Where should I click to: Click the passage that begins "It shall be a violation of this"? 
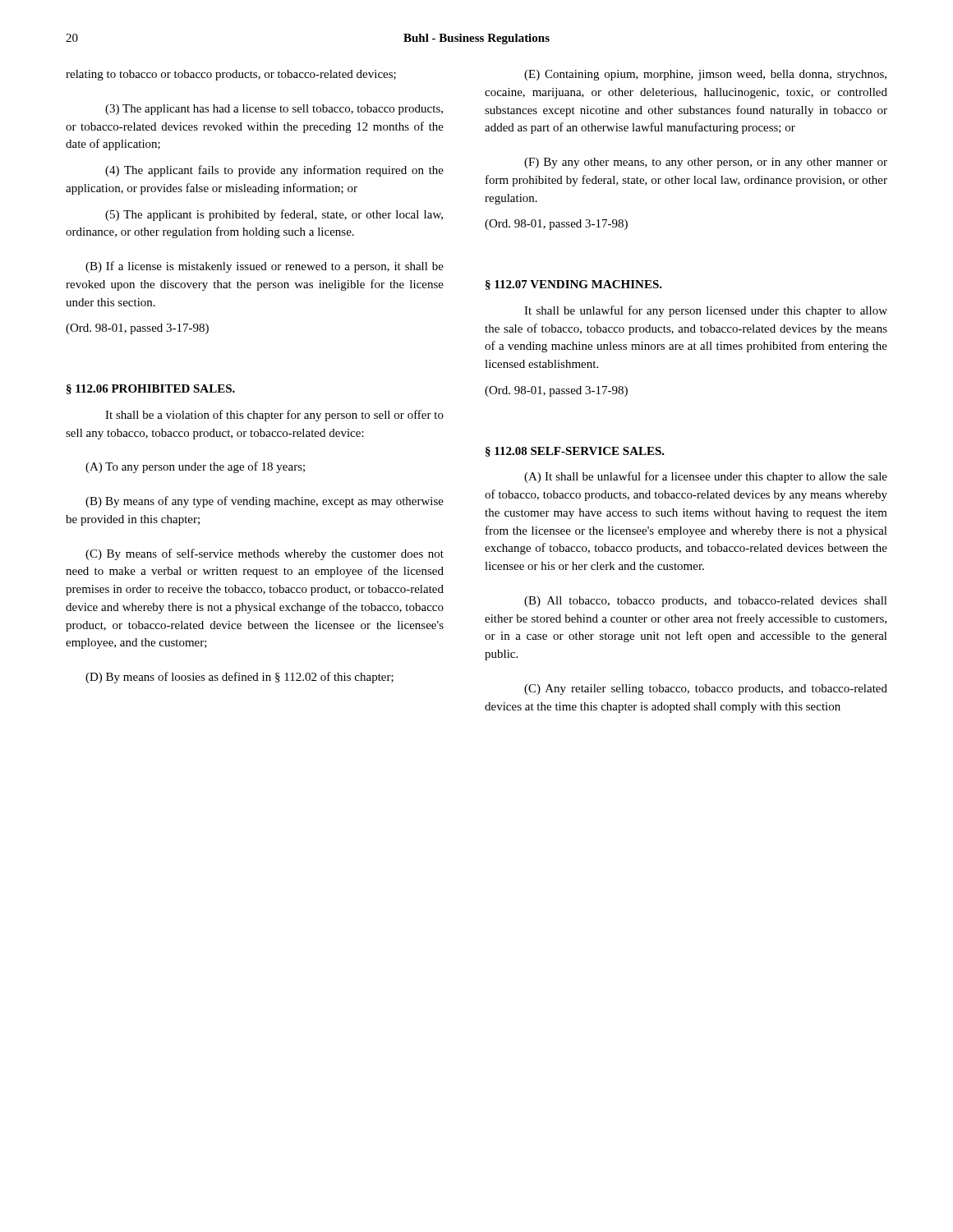[255, 424]
